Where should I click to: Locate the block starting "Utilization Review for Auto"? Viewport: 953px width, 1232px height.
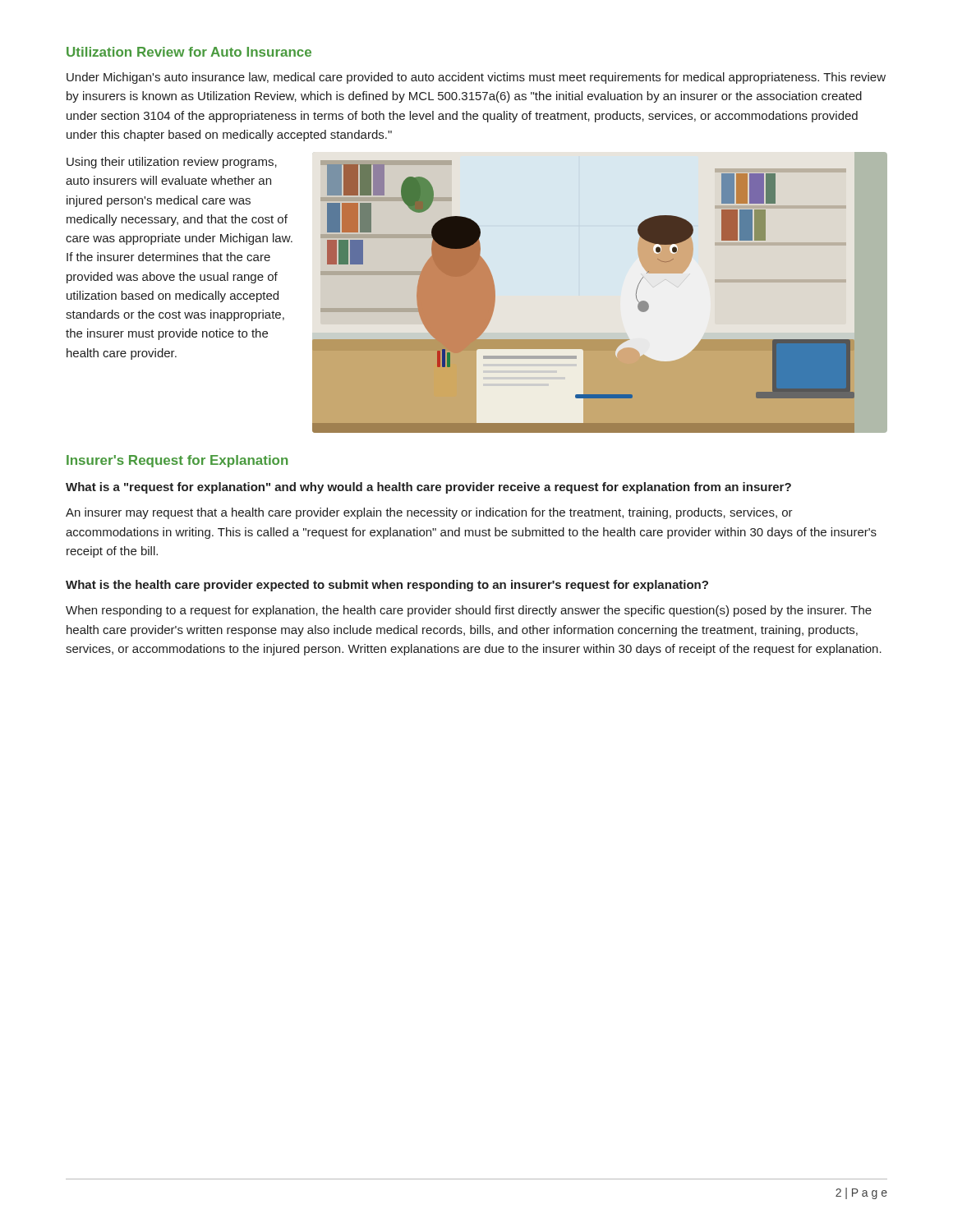tap(189, 52)
